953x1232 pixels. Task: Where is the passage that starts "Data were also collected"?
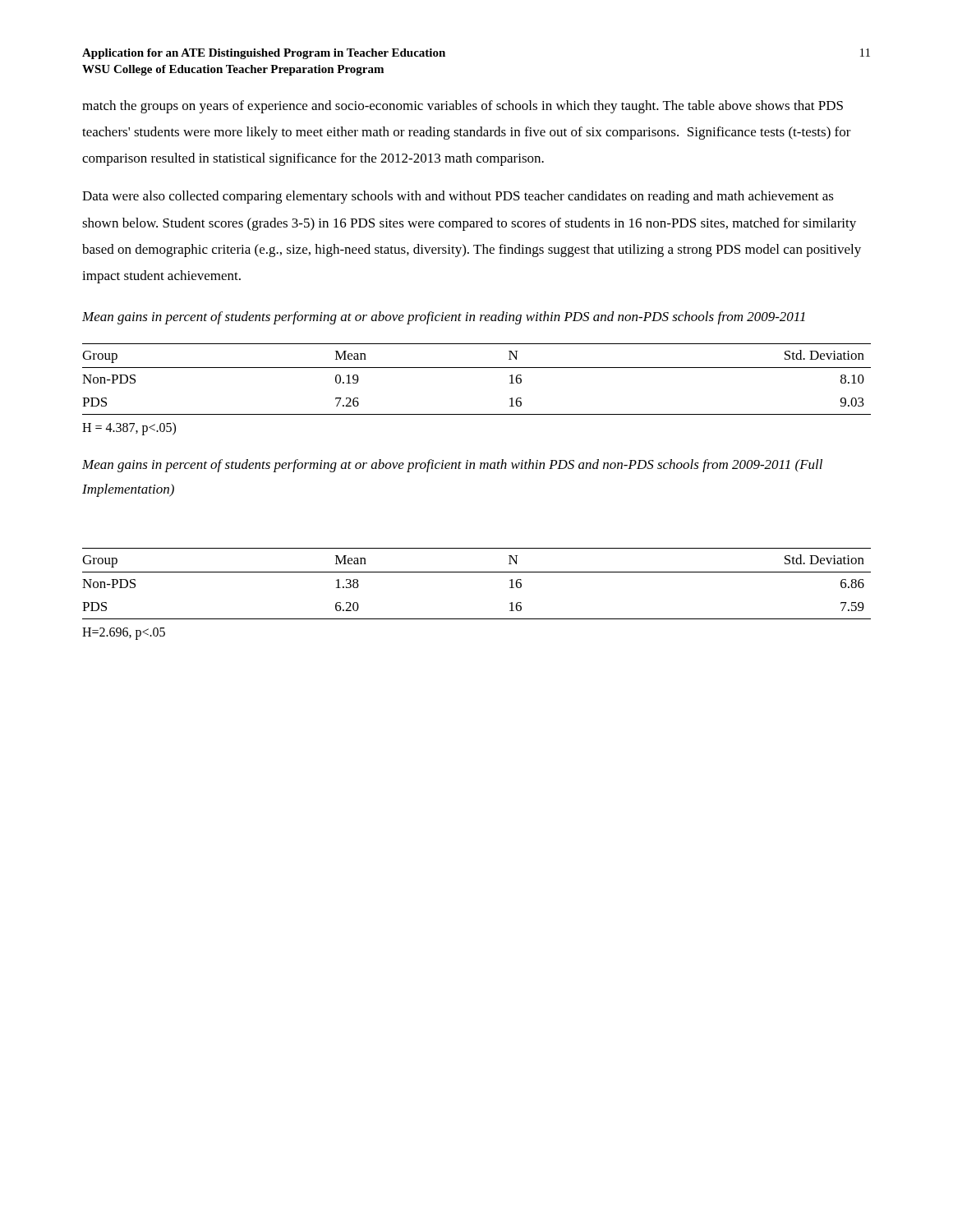(472, 236)
